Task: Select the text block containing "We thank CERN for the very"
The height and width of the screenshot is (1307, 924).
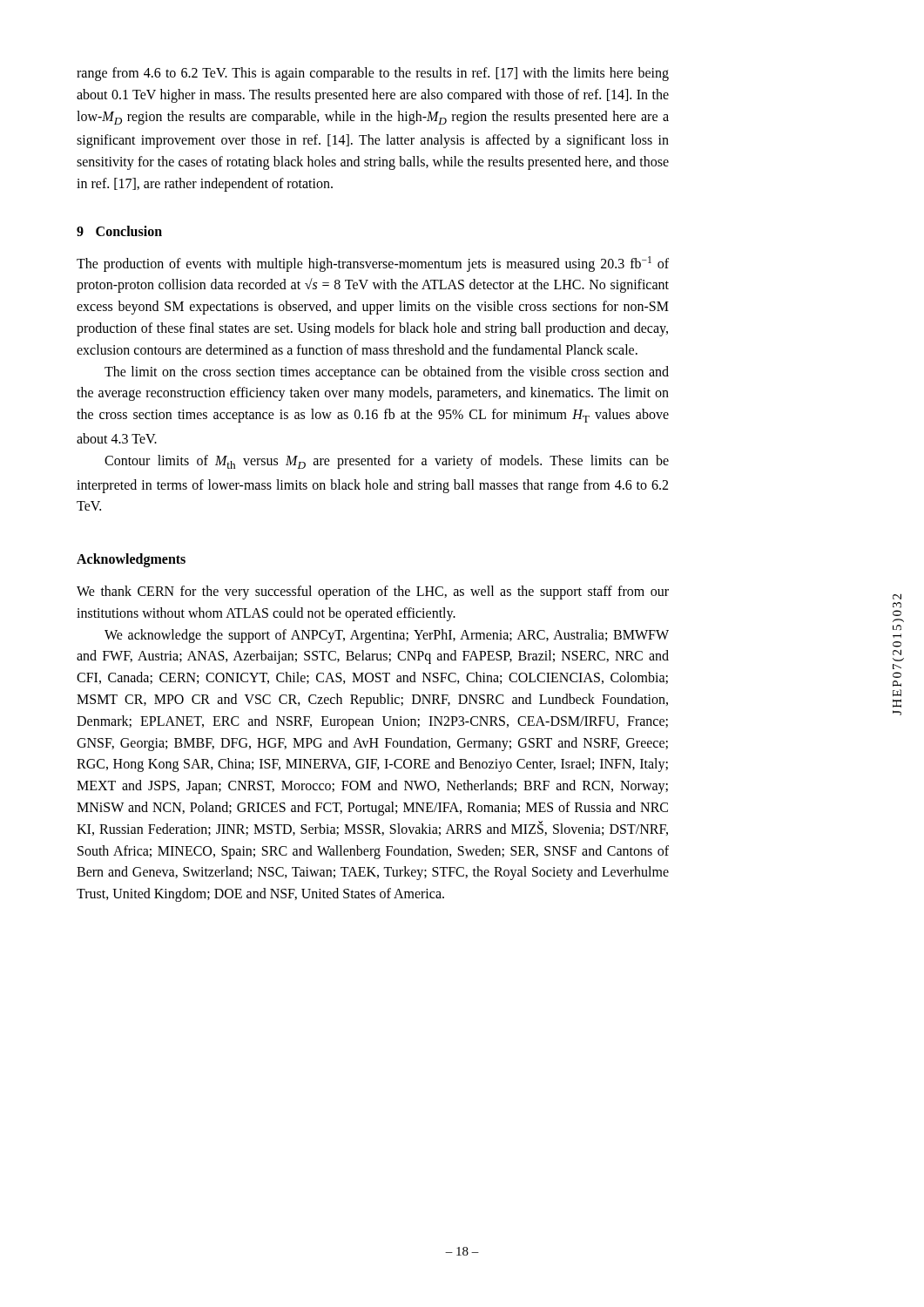Action: point(373,603)
